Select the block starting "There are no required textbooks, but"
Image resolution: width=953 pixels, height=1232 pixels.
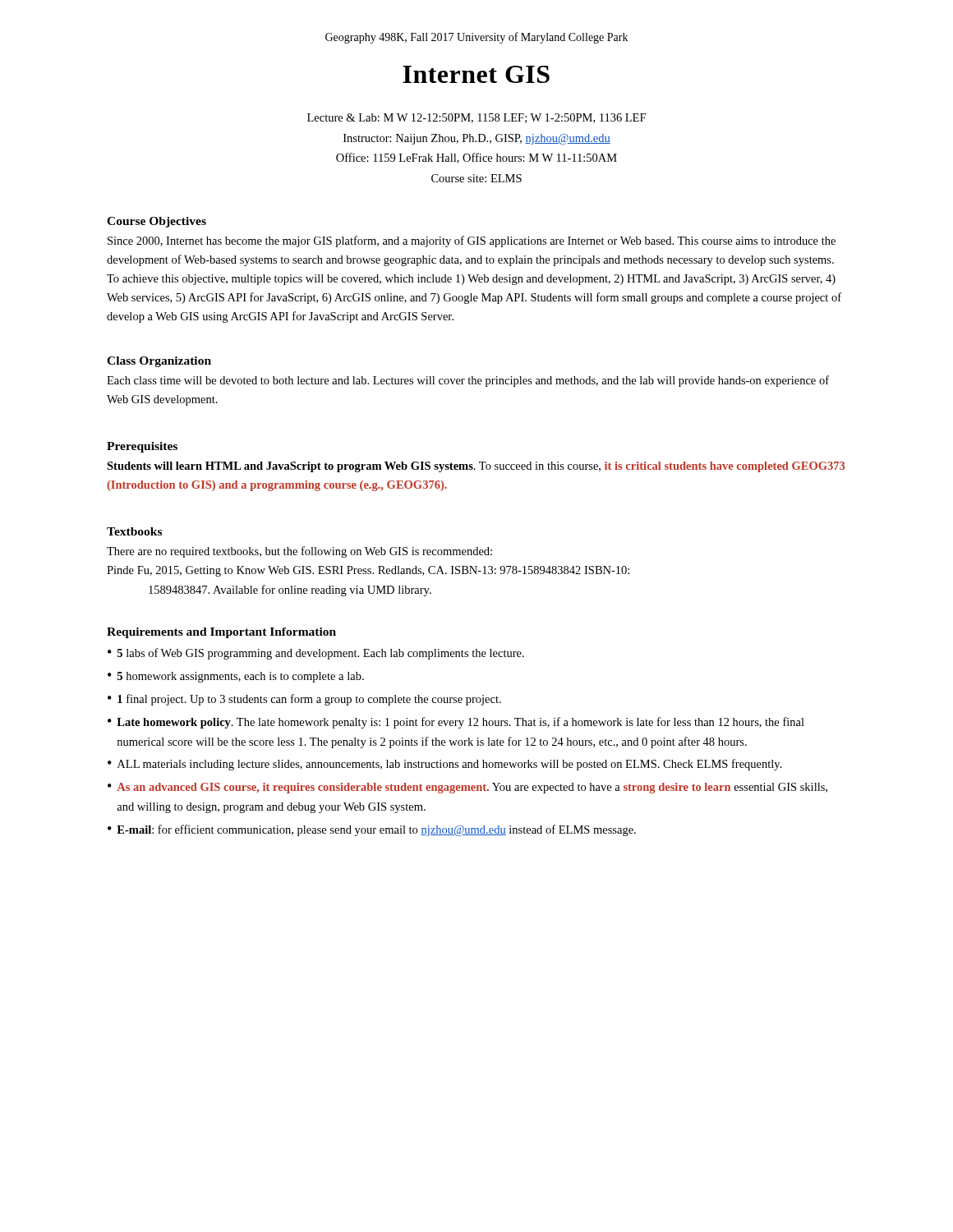click(369, 570)
